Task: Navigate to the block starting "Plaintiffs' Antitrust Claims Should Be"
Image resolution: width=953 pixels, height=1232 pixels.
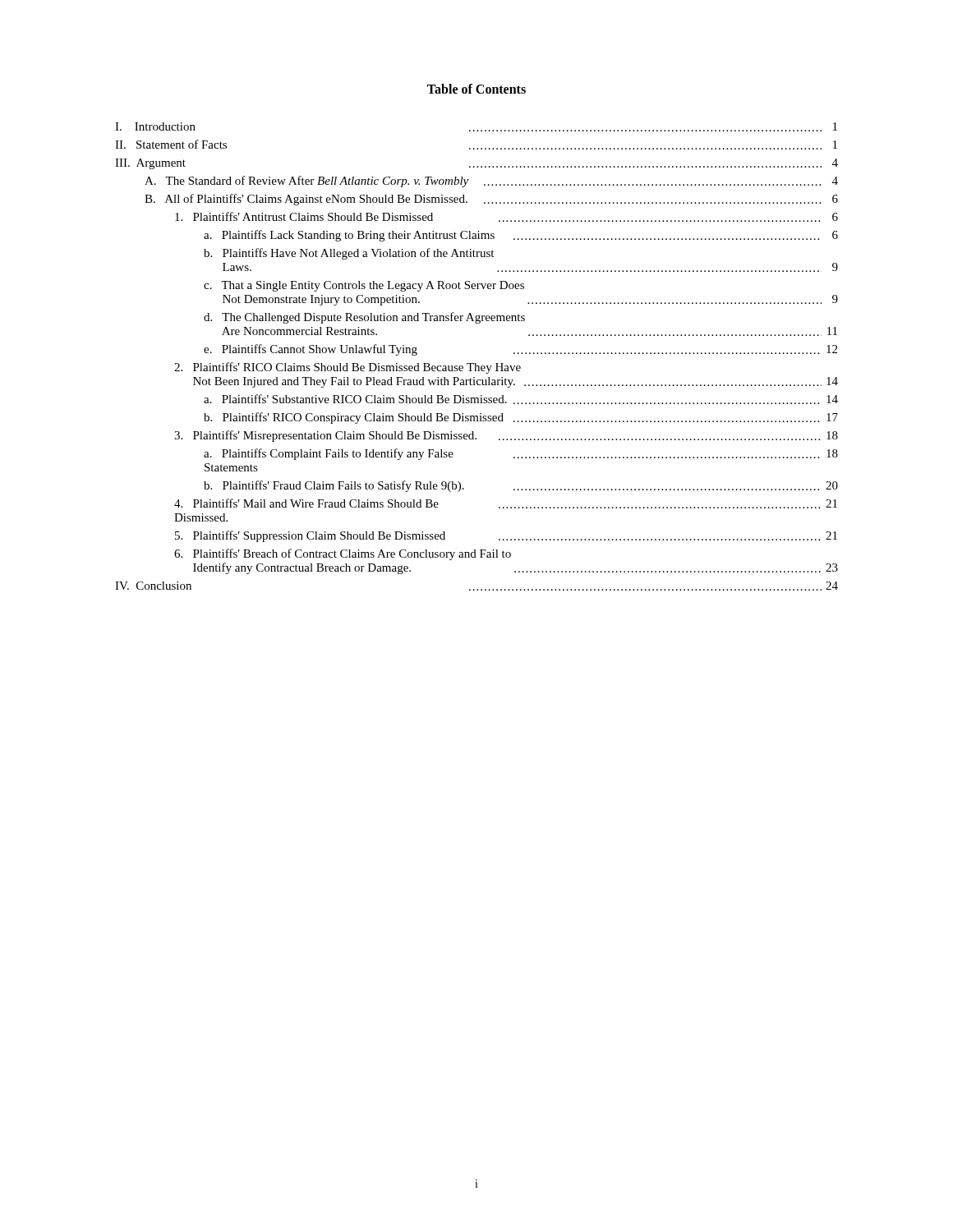Action: tap(506, 217)
